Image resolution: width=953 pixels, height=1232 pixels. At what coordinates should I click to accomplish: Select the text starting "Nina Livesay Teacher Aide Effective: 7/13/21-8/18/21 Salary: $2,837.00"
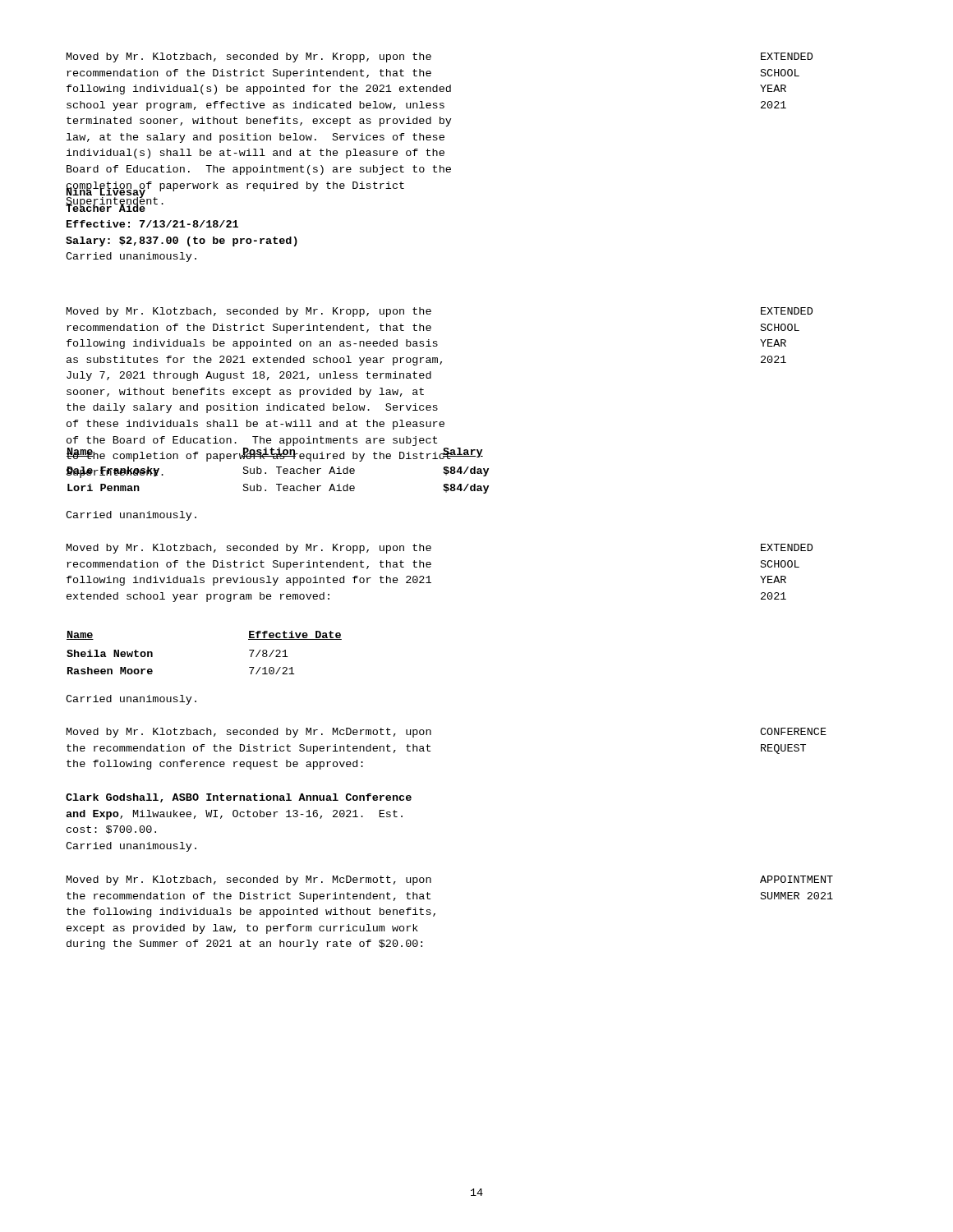[x=182, y=225]
